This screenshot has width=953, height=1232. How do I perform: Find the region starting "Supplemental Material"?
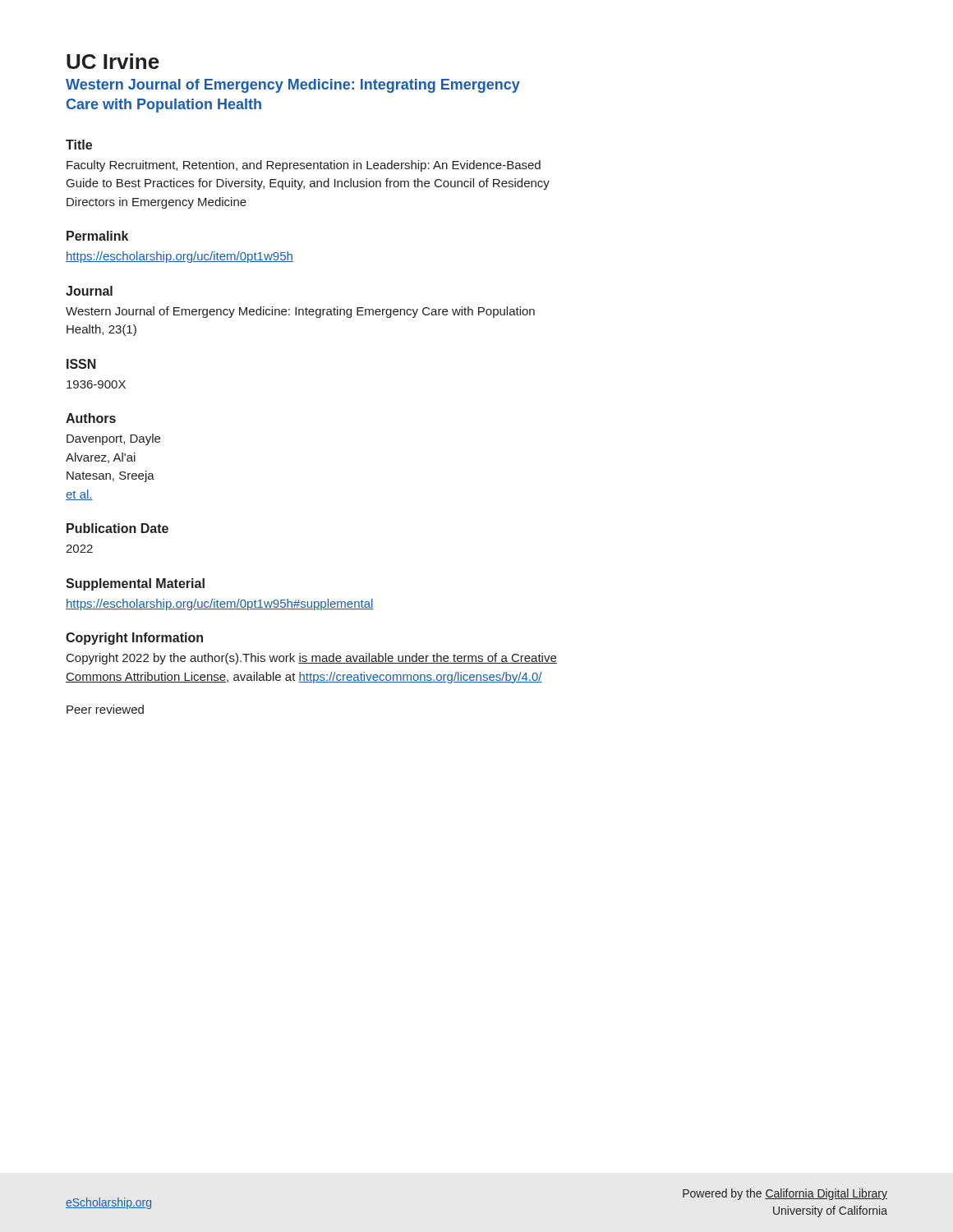136,584
